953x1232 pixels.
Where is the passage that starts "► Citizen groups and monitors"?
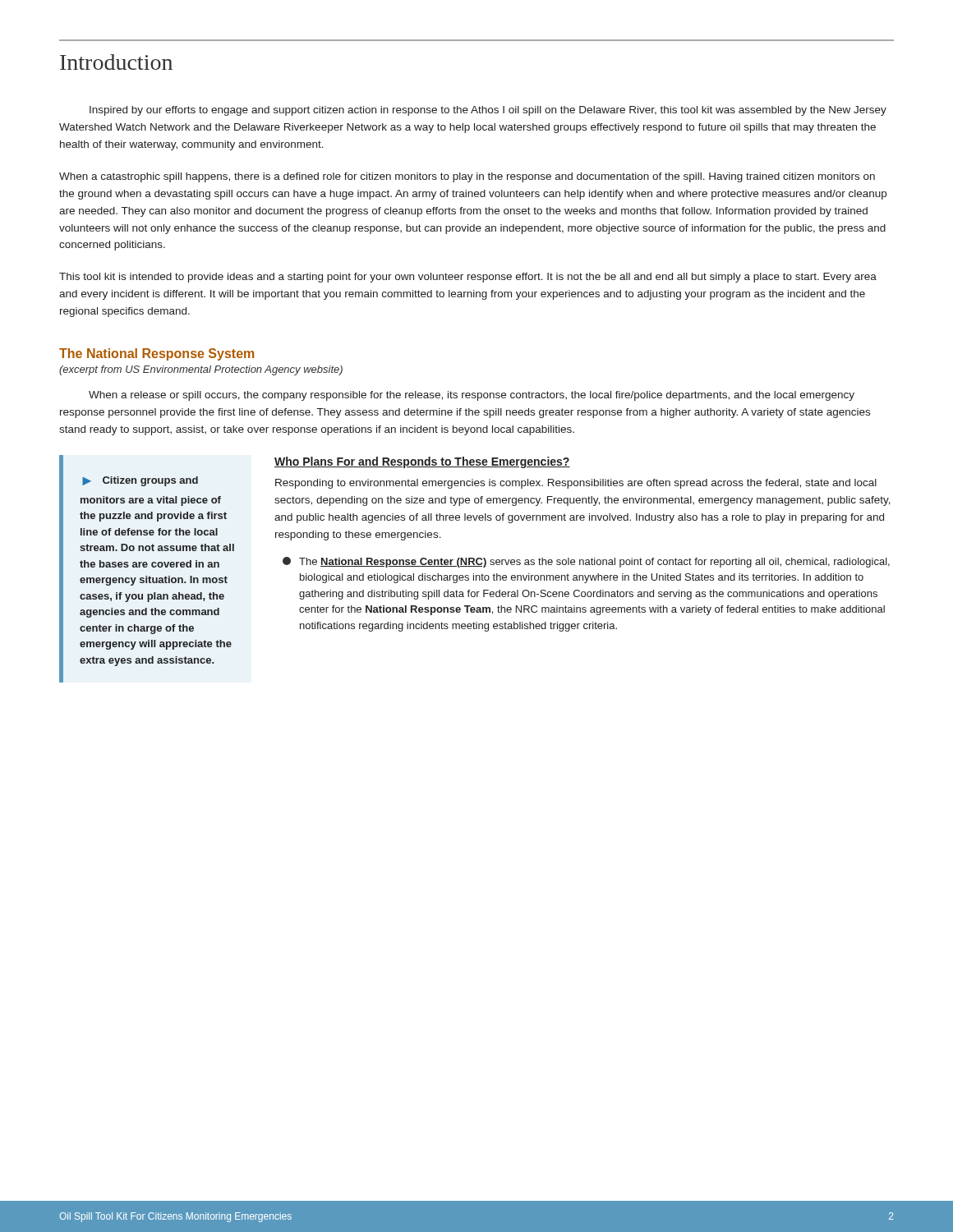click(157, 568)
